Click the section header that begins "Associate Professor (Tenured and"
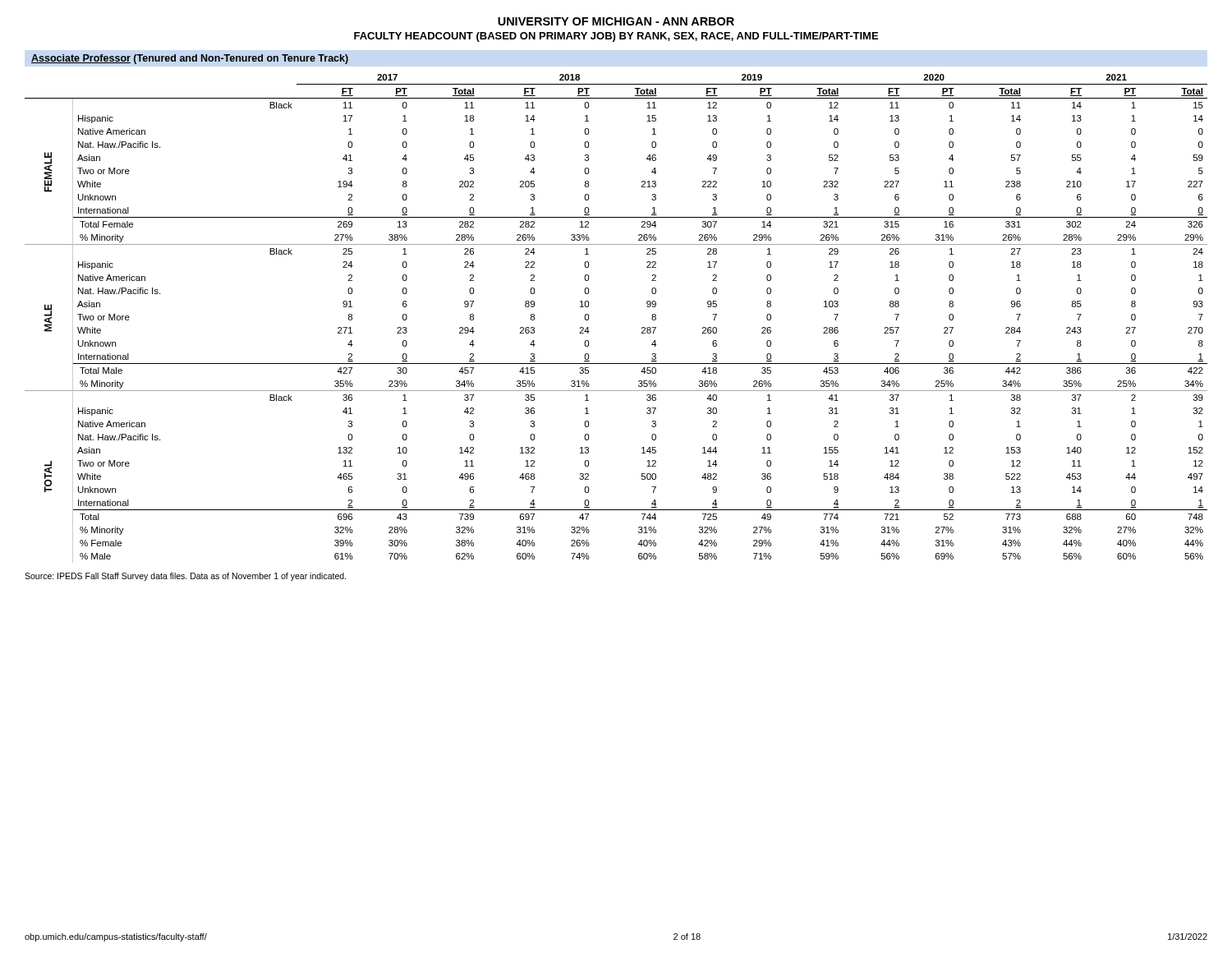 point(190,58)
